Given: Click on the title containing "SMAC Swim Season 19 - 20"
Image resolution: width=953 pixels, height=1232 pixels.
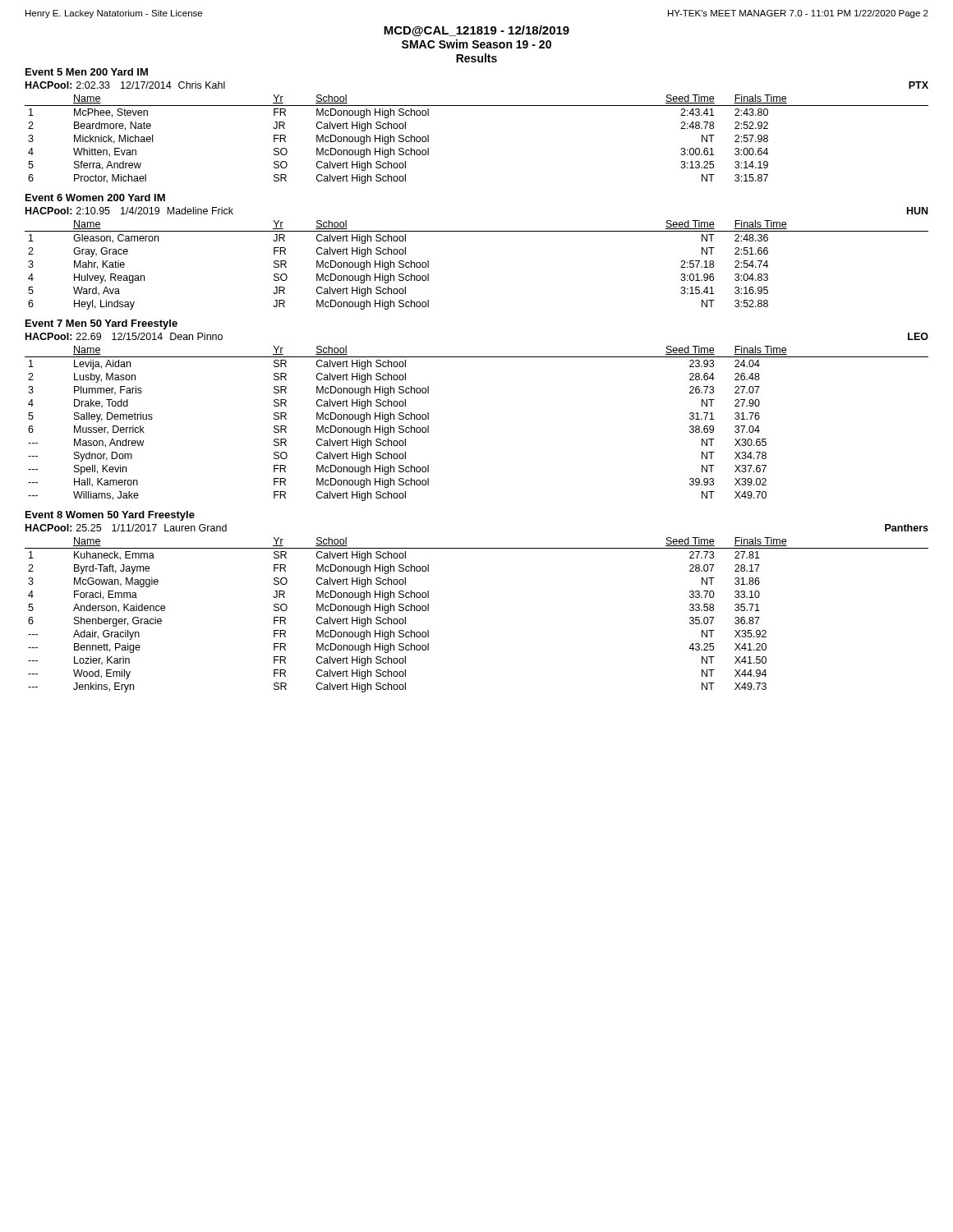Looking at the screenshot, I should pos(476,44).
